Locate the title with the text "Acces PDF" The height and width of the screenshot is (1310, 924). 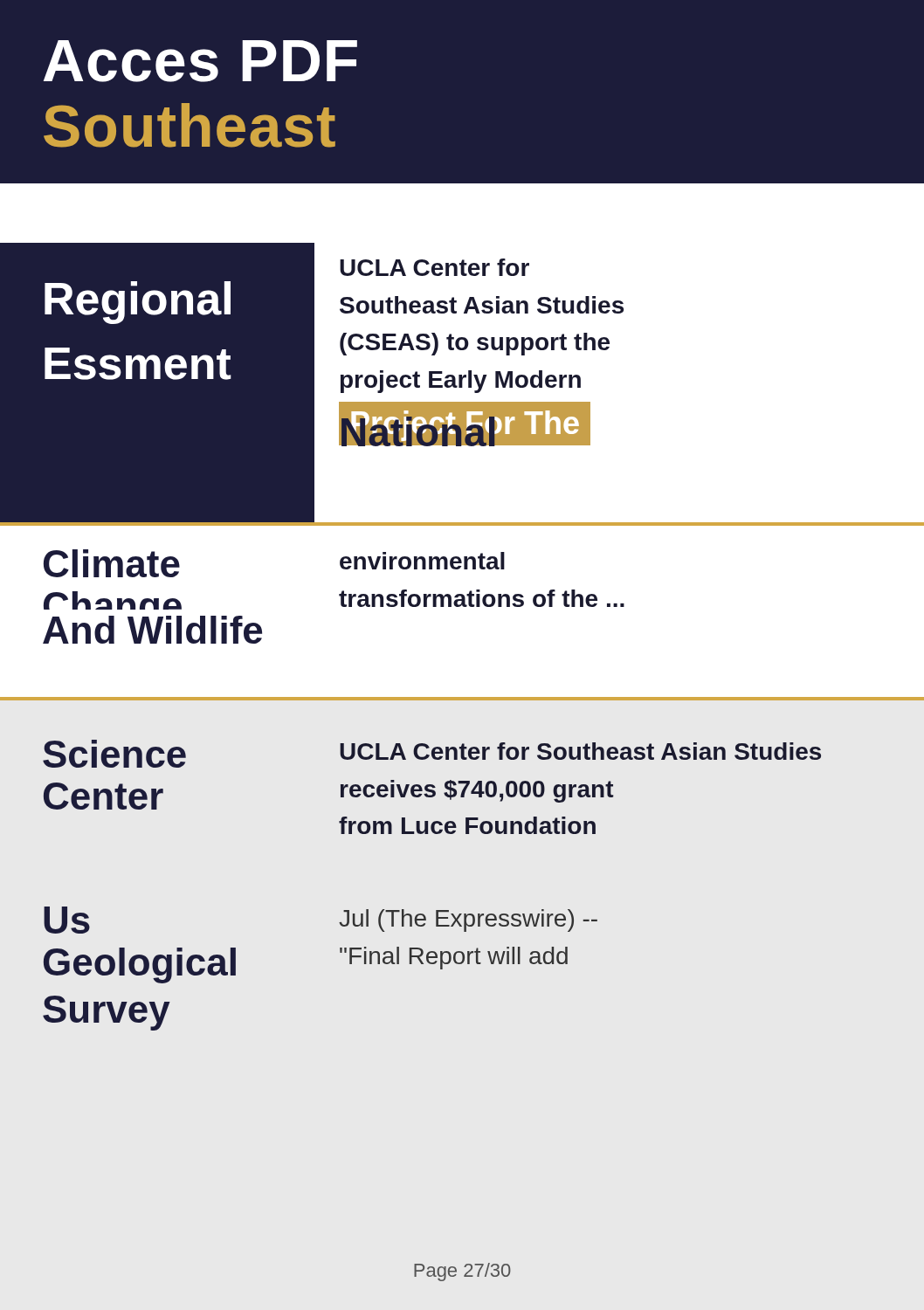[201, 61]
